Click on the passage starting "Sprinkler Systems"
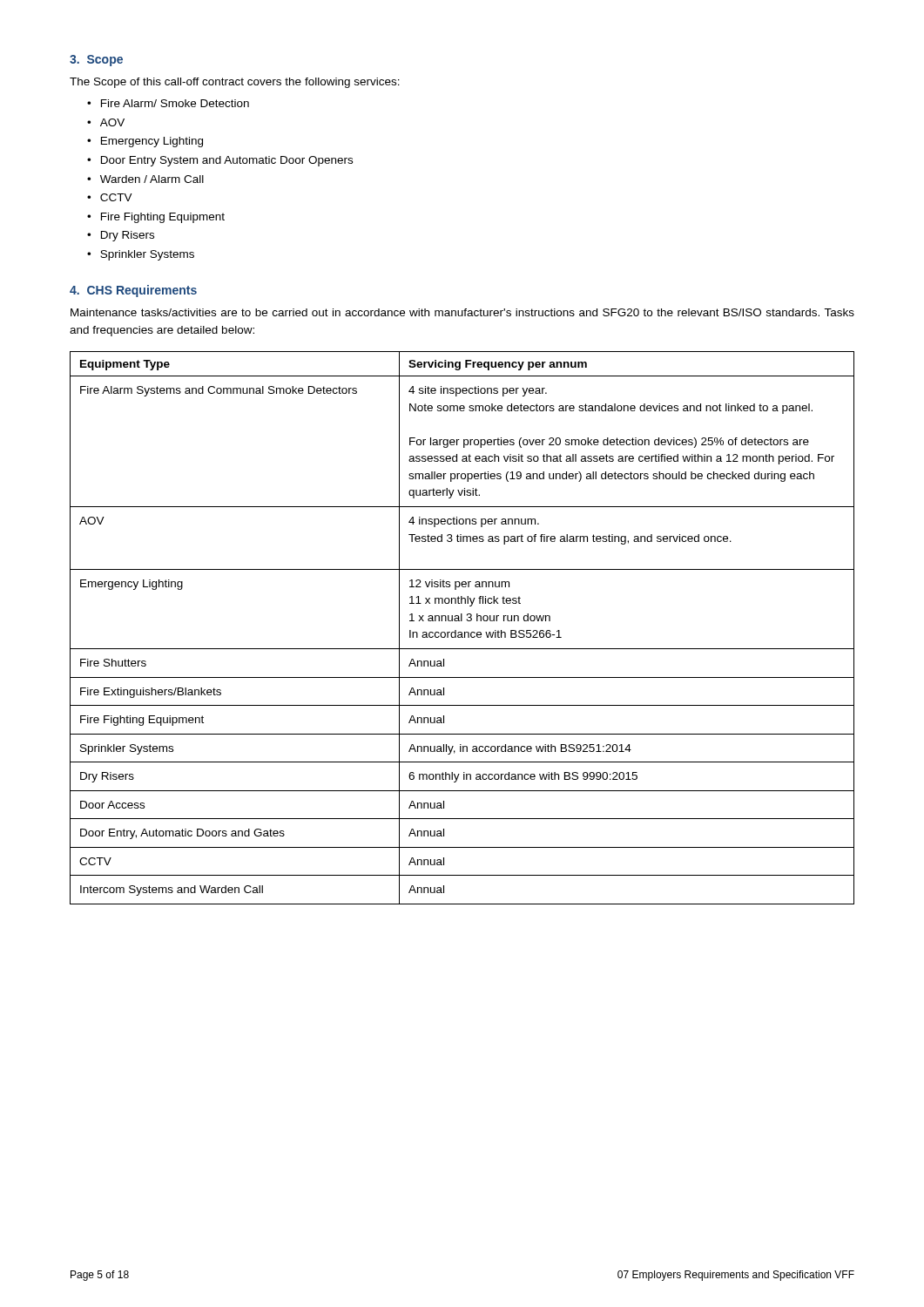 tap(147, 254)
